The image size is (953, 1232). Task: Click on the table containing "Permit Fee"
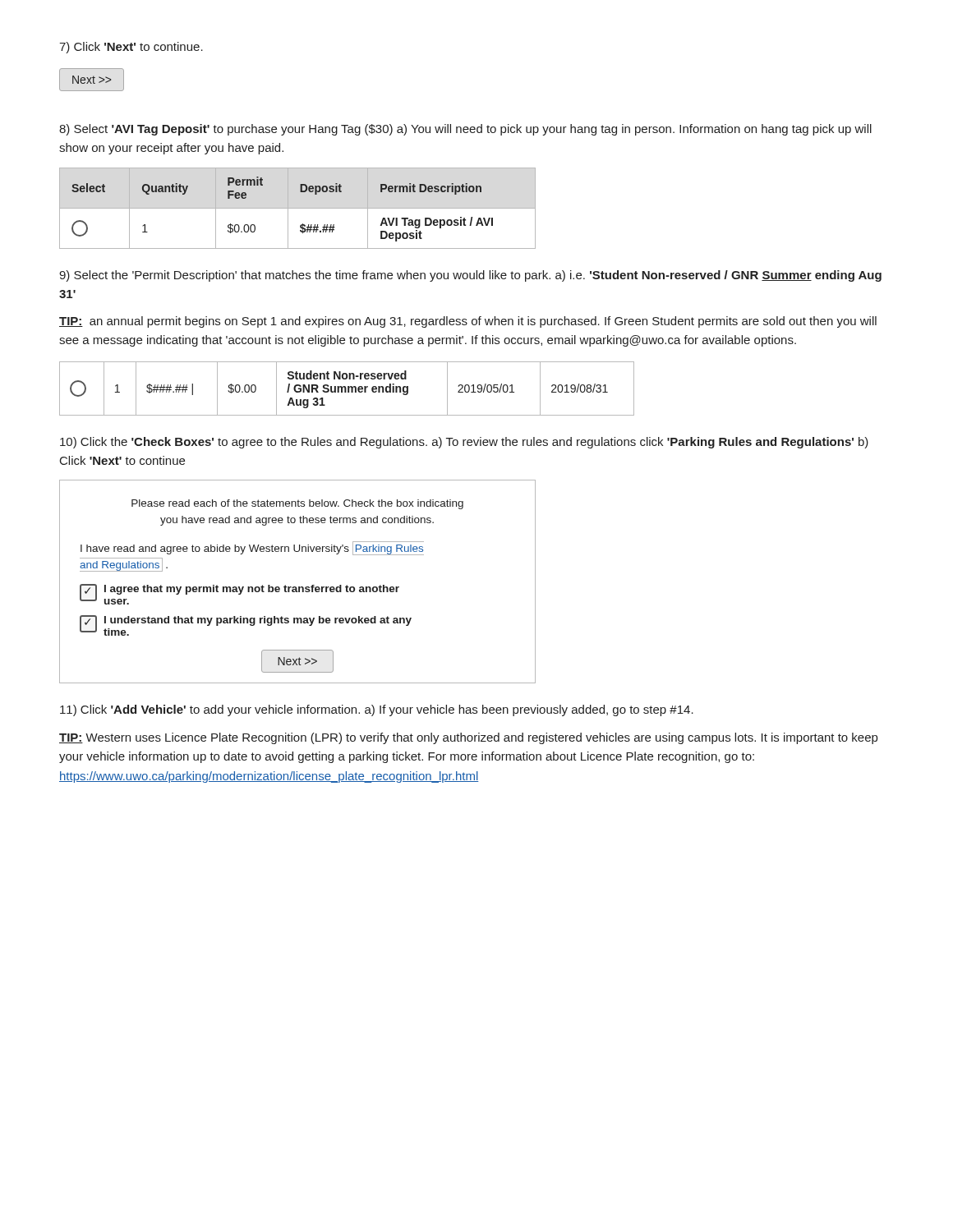pyautogui.click(x=476, y=208)
